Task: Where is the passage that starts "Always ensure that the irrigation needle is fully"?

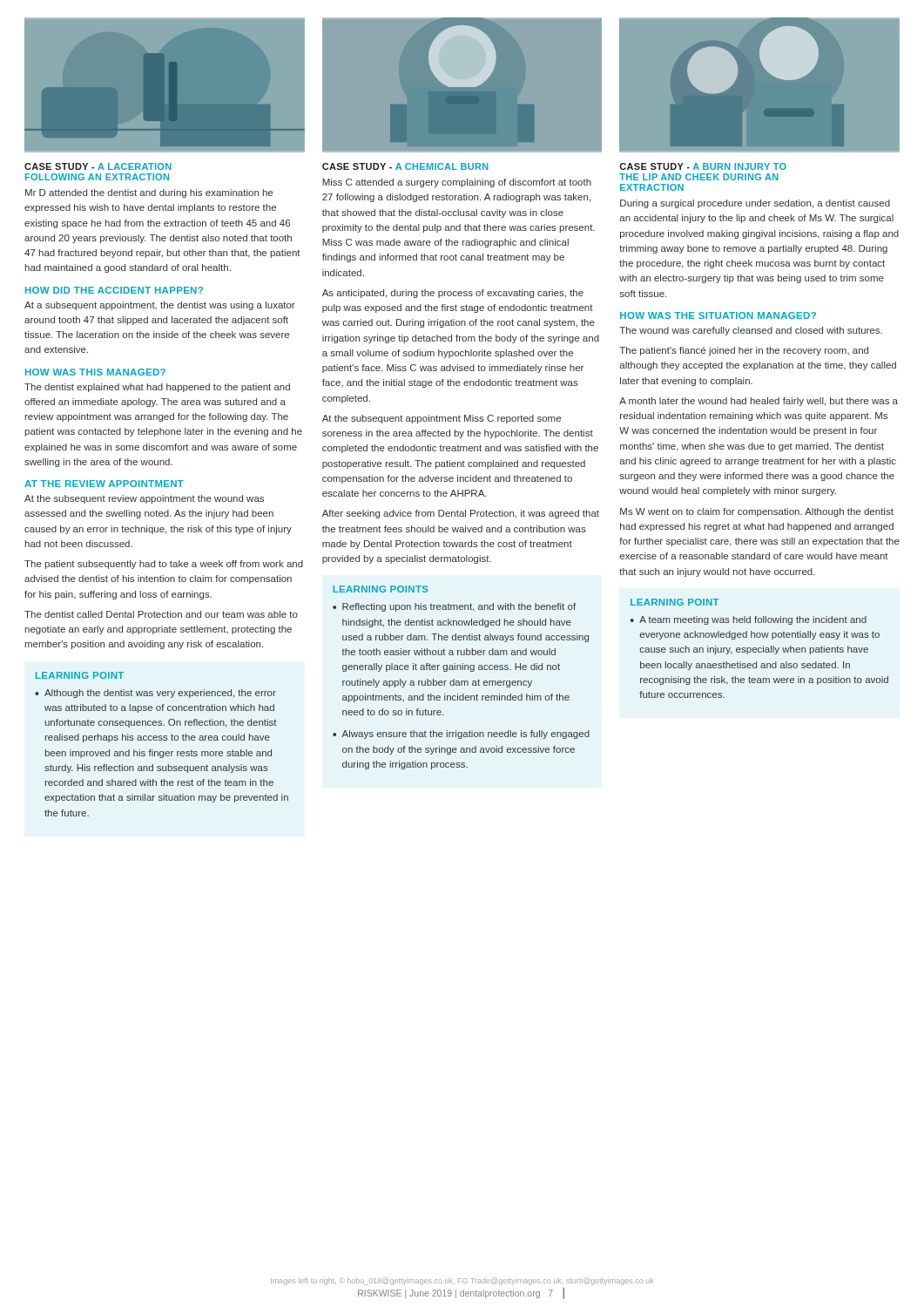Action: click(467, 749)
